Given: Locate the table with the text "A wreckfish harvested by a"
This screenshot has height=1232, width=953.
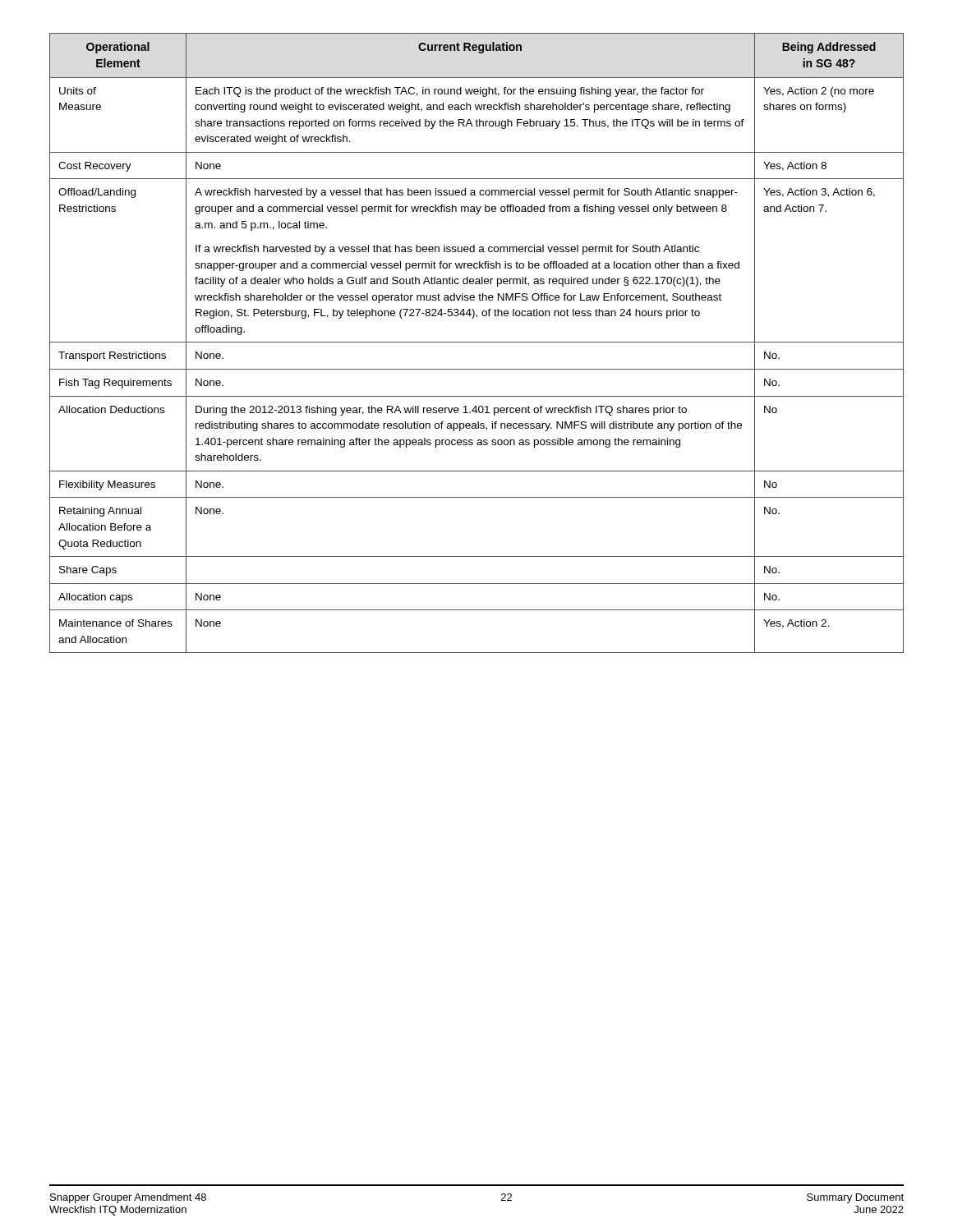Looking at the screenshot, I should (x=476, y=343).
